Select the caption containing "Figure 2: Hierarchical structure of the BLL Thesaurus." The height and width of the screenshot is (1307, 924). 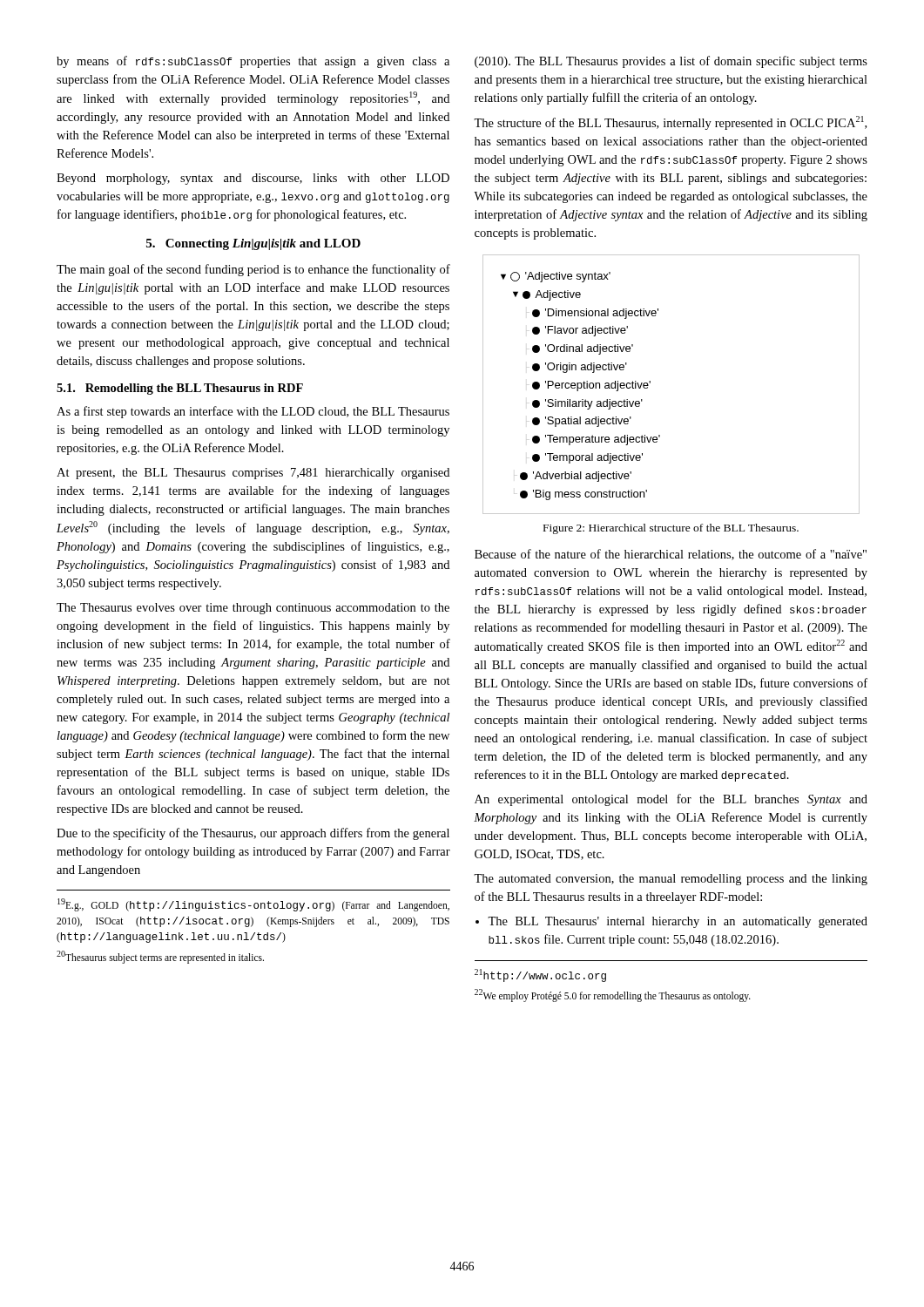pos(671,528)
